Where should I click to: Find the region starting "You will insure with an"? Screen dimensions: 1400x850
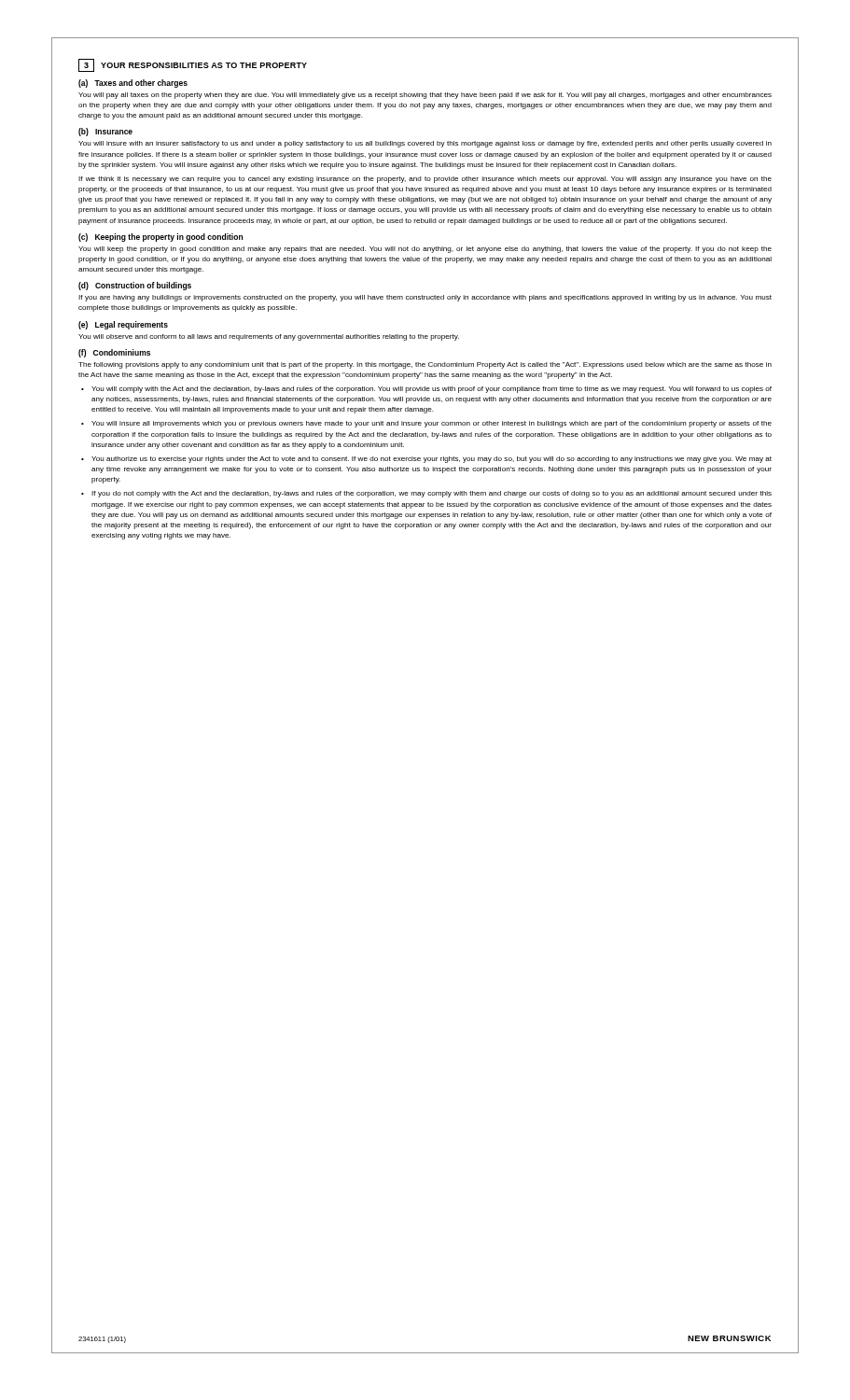425,154
